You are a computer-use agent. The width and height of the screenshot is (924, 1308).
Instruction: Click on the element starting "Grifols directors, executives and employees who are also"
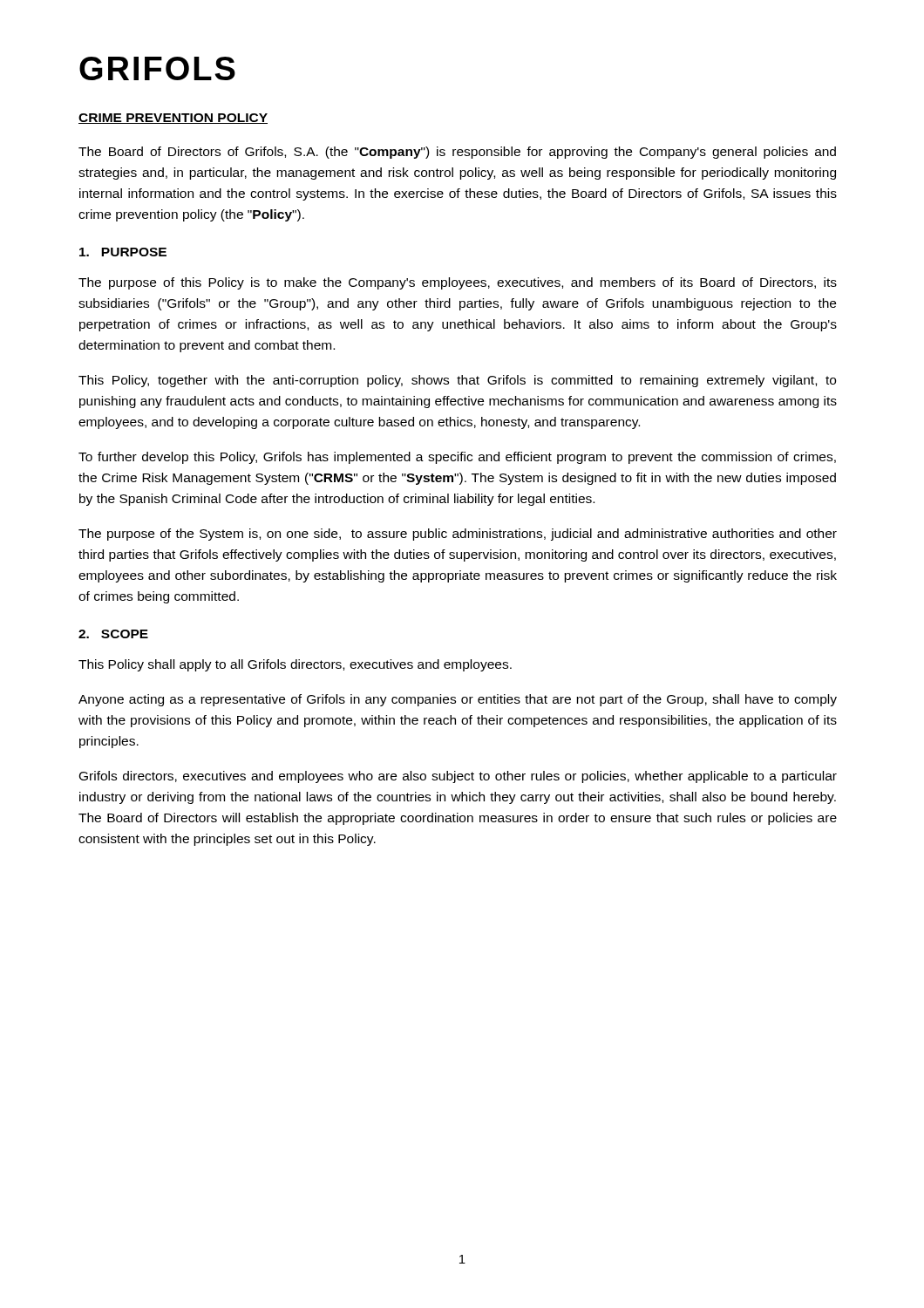pos(458,807)
